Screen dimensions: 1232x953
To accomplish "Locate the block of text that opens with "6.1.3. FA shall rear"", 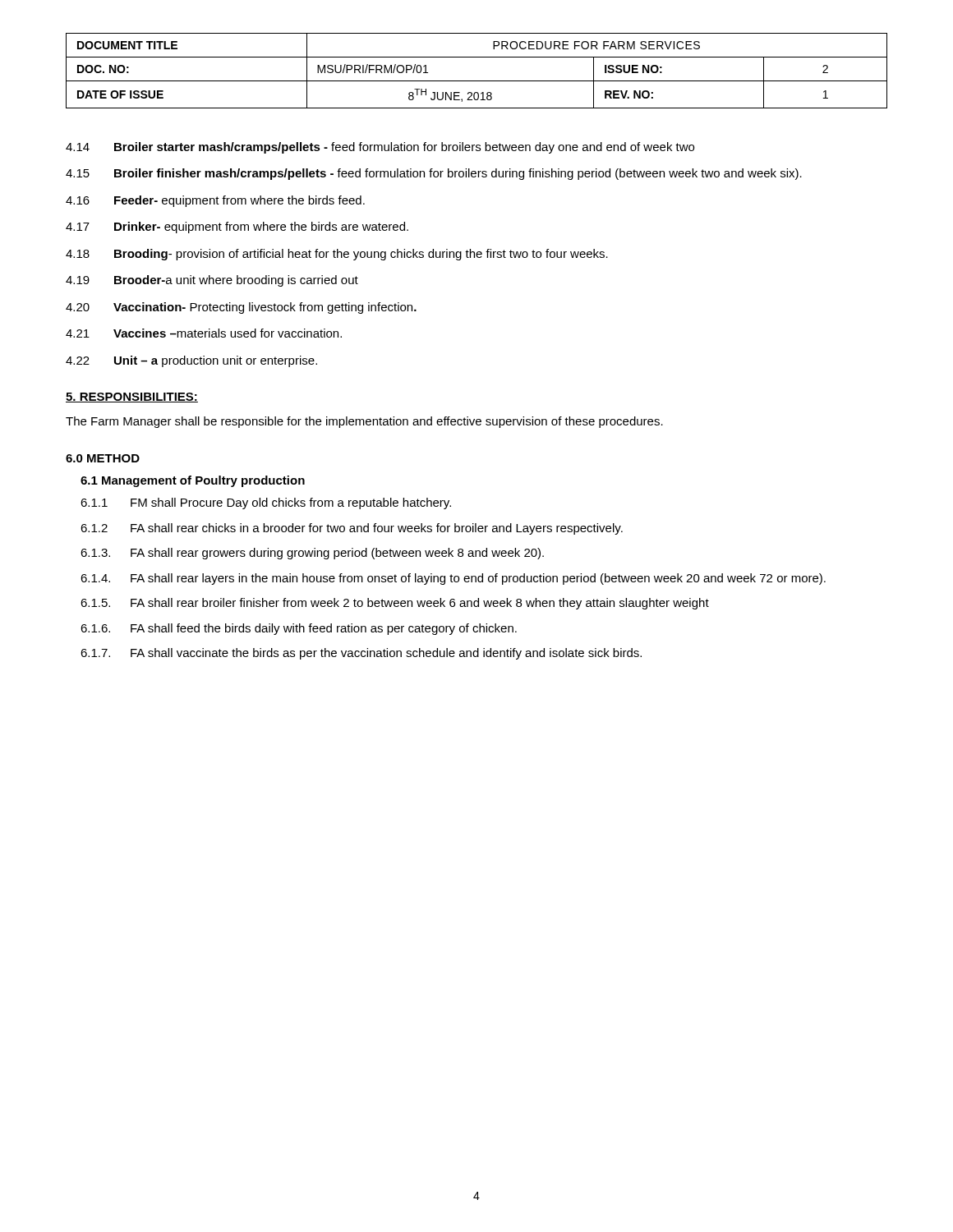I will [484, 553].
